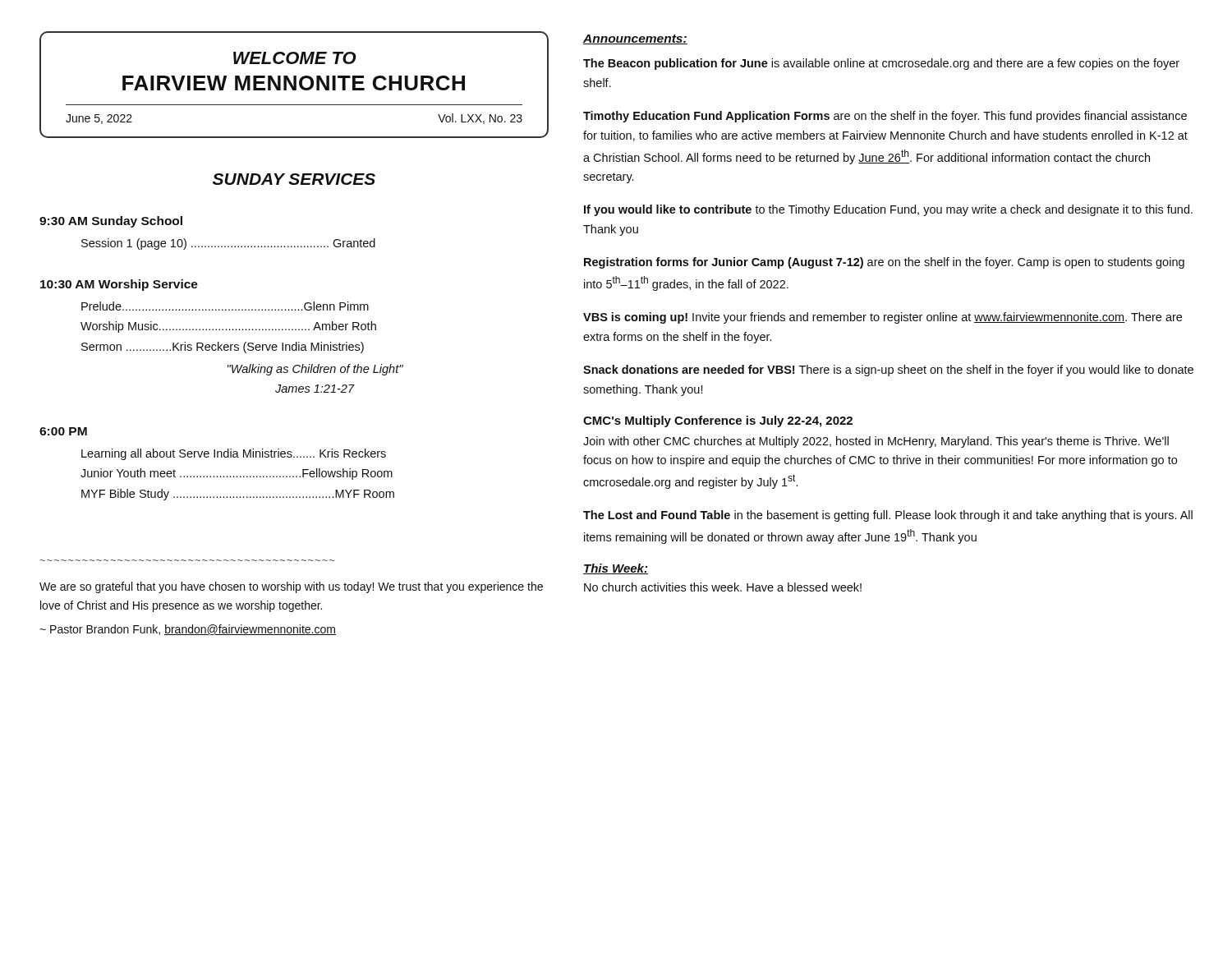Image resolution: width=1232 pixels, height=953 pixels.
Task: Point to the block beginning "10:30 AM Worship Service"
Action: pyautogui.click(x=294, y=338)
